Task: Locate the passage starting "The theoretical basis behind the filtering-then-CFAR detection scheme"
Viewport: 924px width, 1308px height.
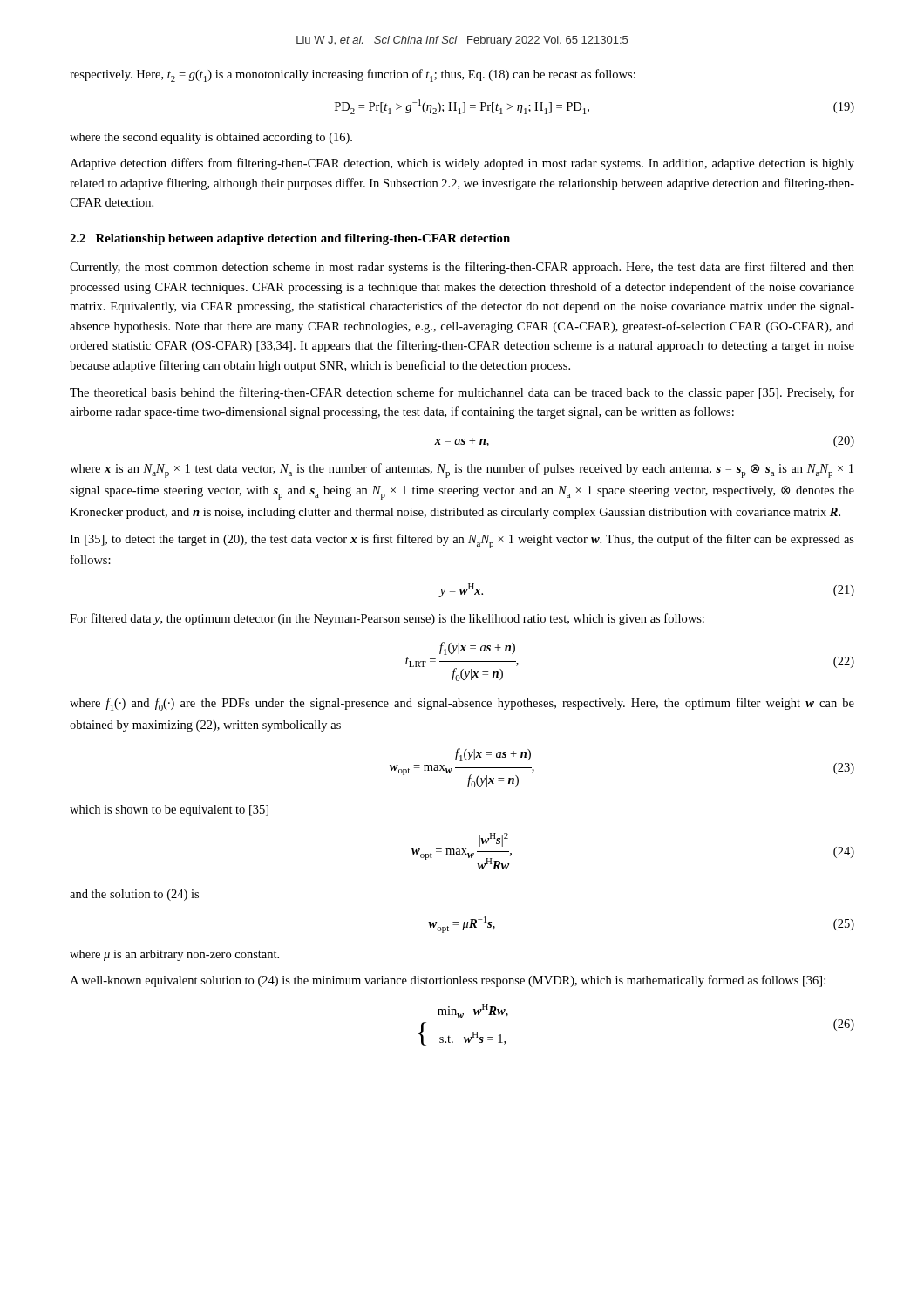Action: (462, 402)
